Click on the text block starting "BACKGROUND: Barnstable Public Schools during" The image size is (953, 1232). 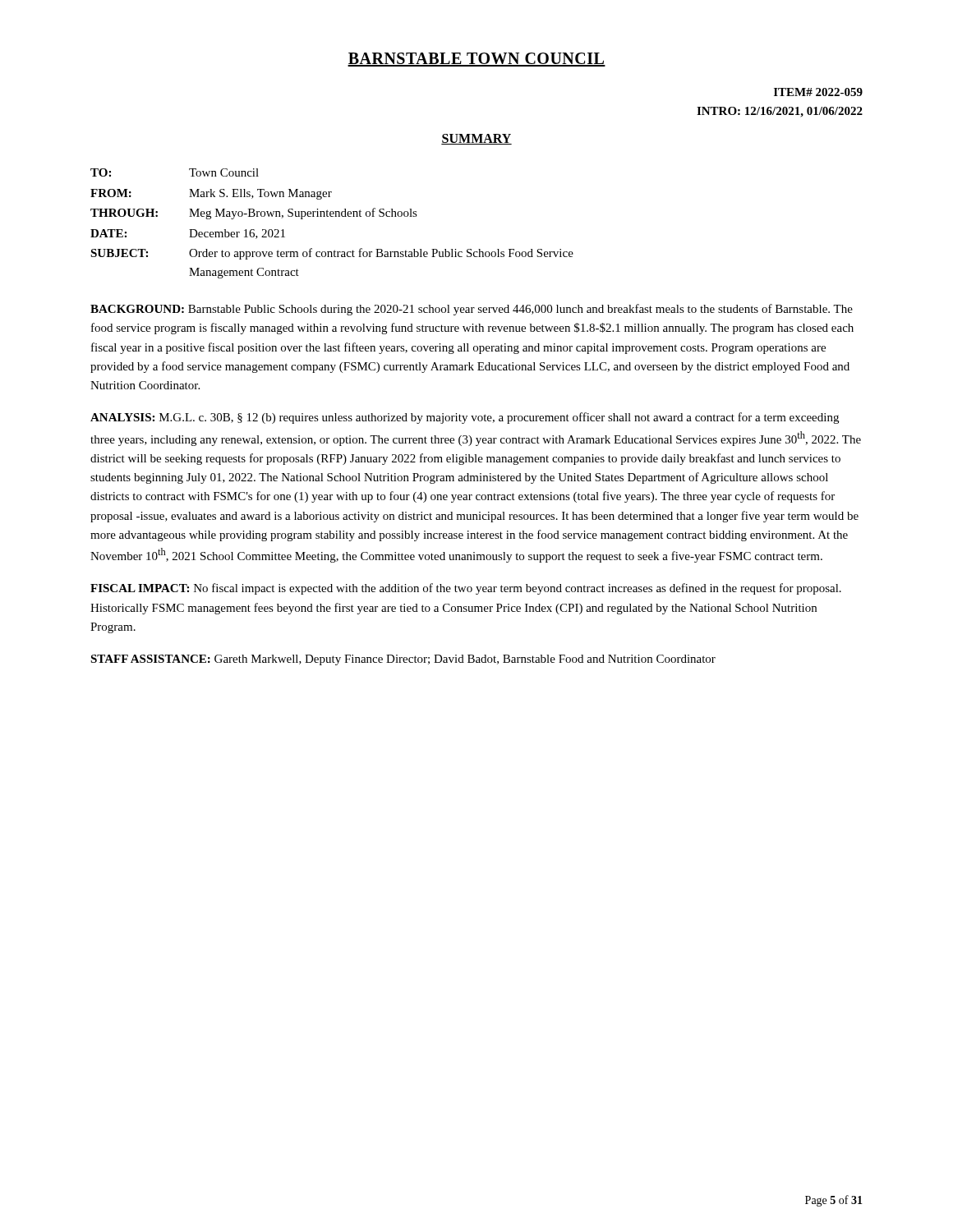pos(472,347)
